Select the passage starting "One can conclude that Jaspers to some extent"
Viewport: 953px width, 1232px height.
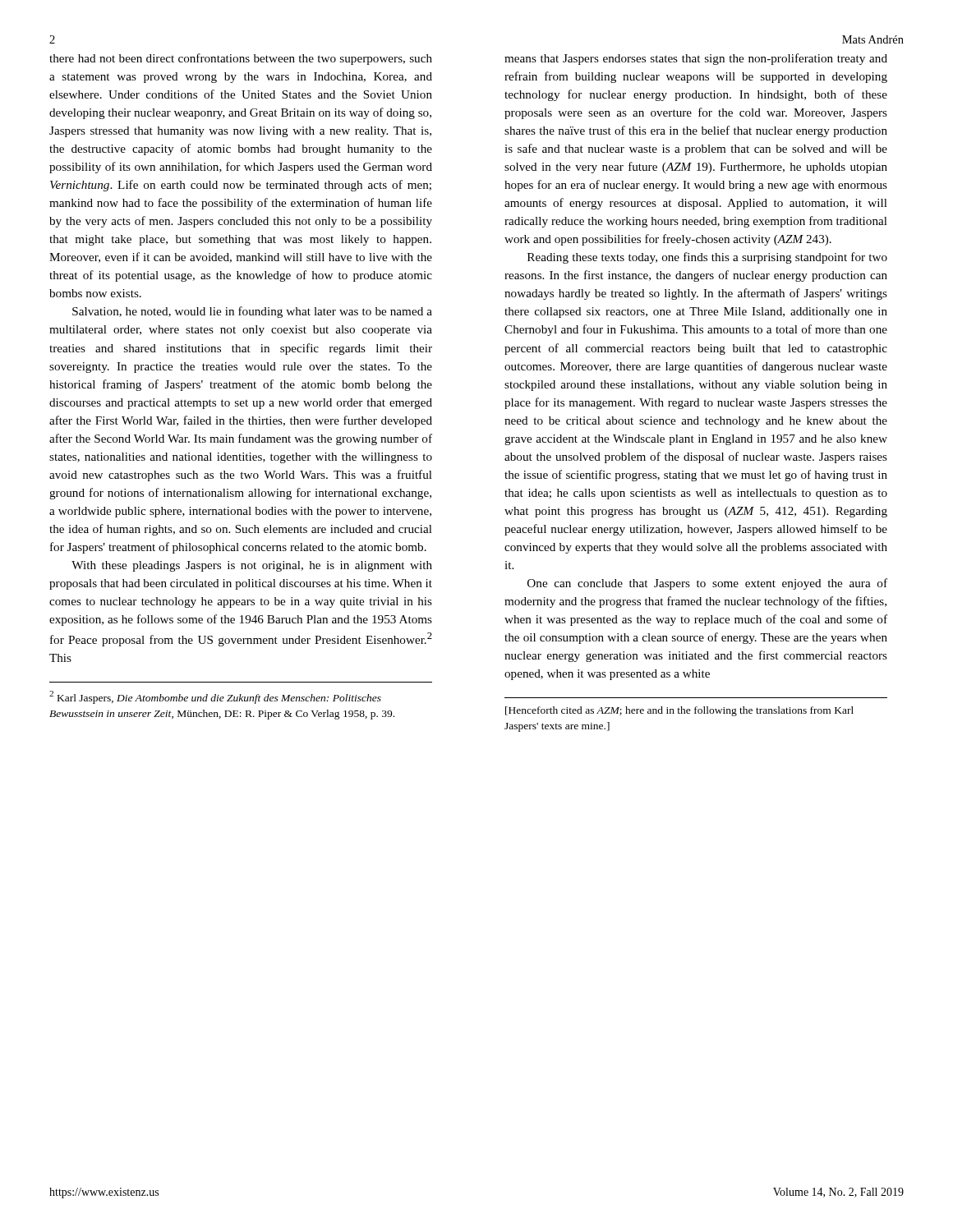[x=696, y=628]
